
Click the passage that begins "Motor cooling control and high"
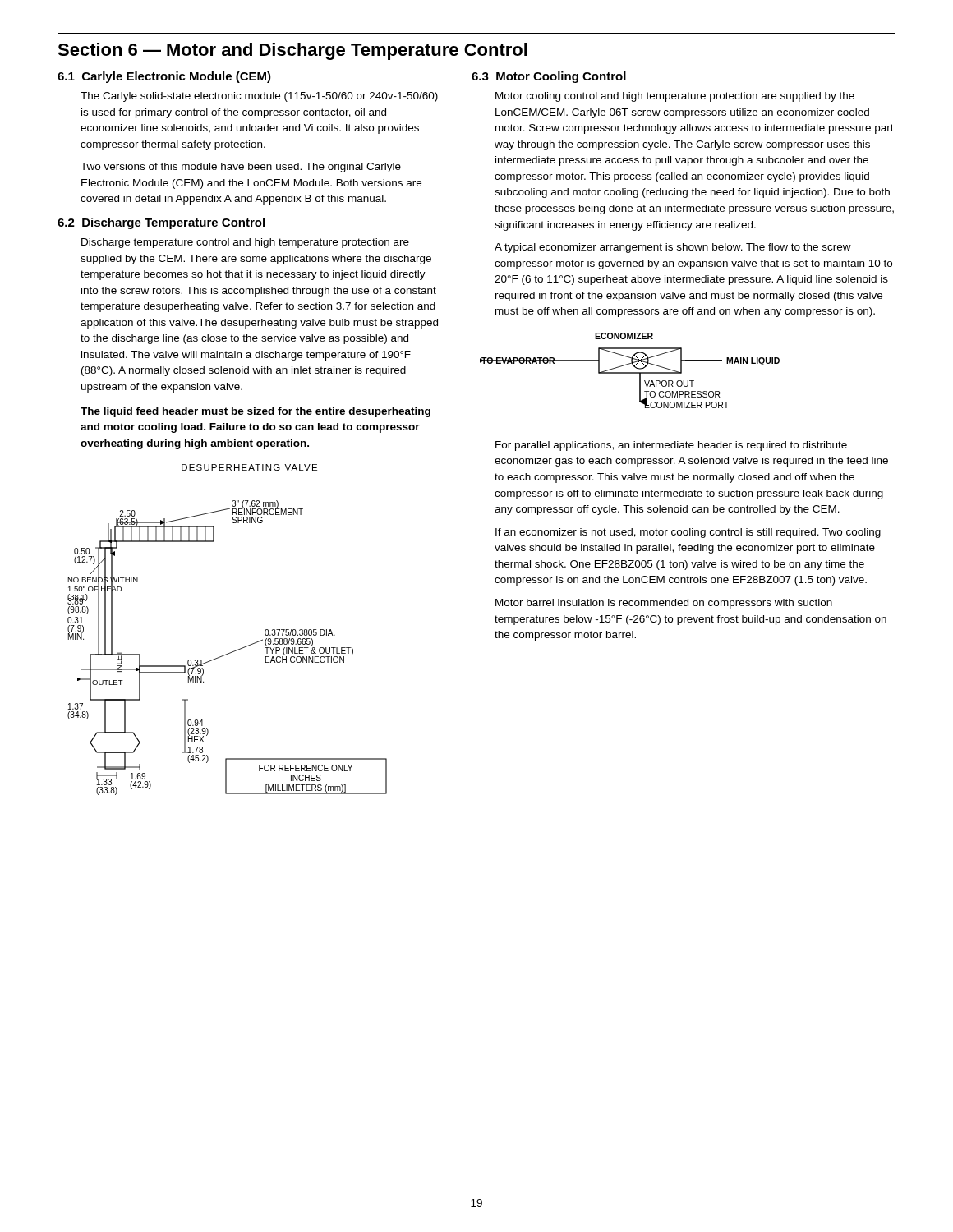point(695,204)
